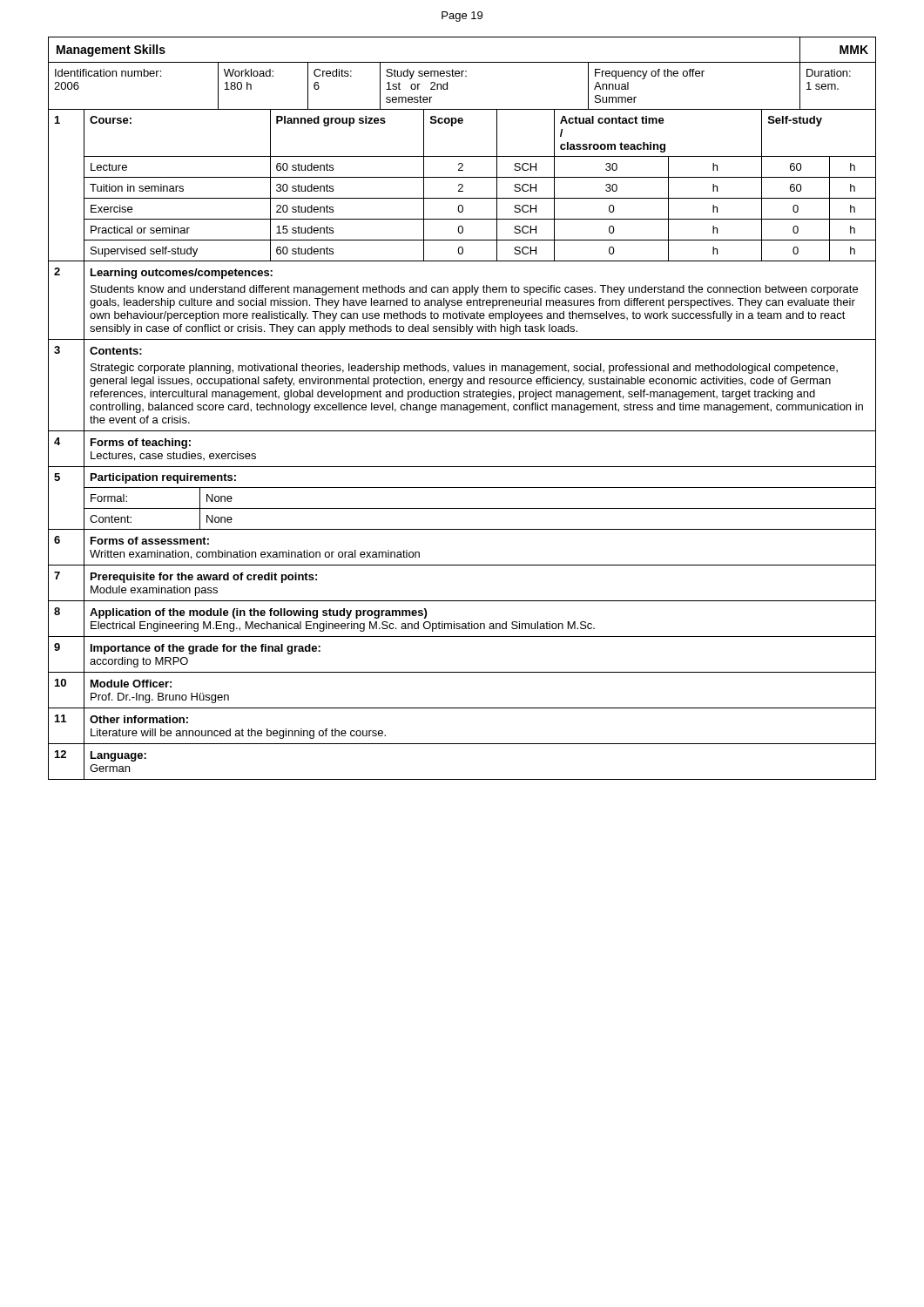924x1307 pixels.
Task: Click on the region starting "Module Officer:"
Action: click(x=131, y=684)
